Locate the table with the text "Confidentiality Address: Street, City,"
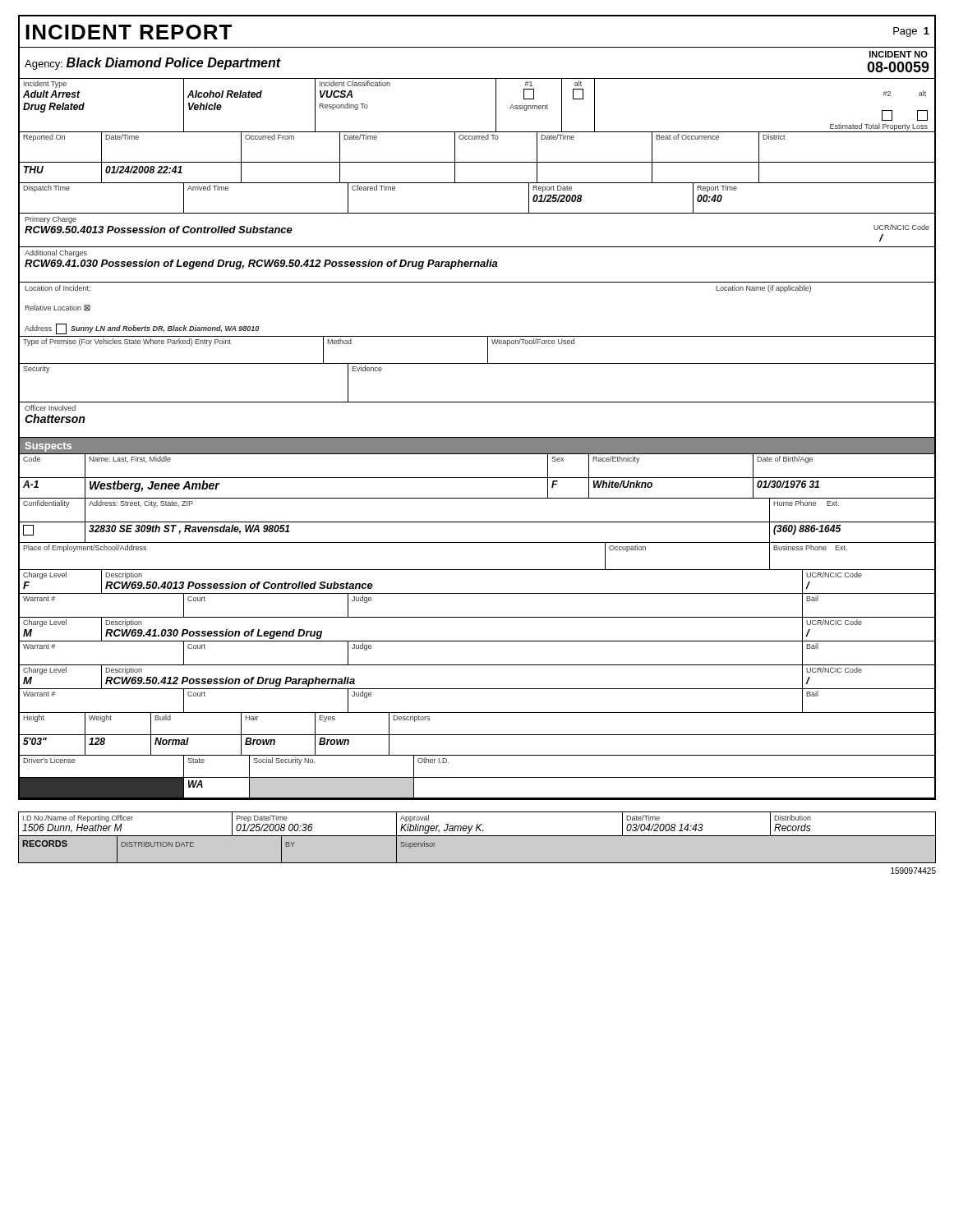Viewport: 954px width, 1232px height. click(477, 511)
